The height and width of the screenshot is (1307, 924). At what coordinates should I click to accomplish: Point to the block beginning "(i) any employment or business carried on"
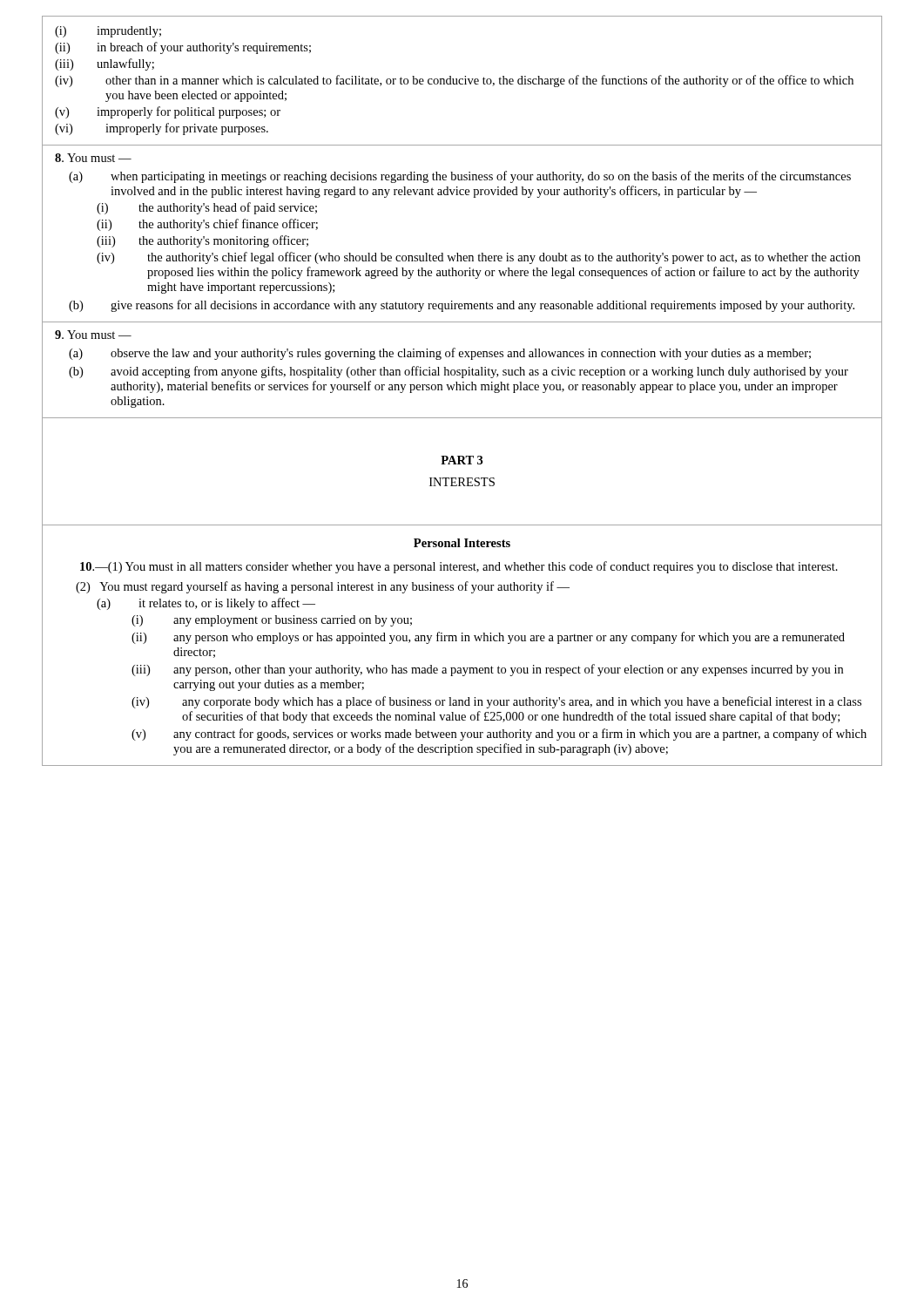coord(272,621)
